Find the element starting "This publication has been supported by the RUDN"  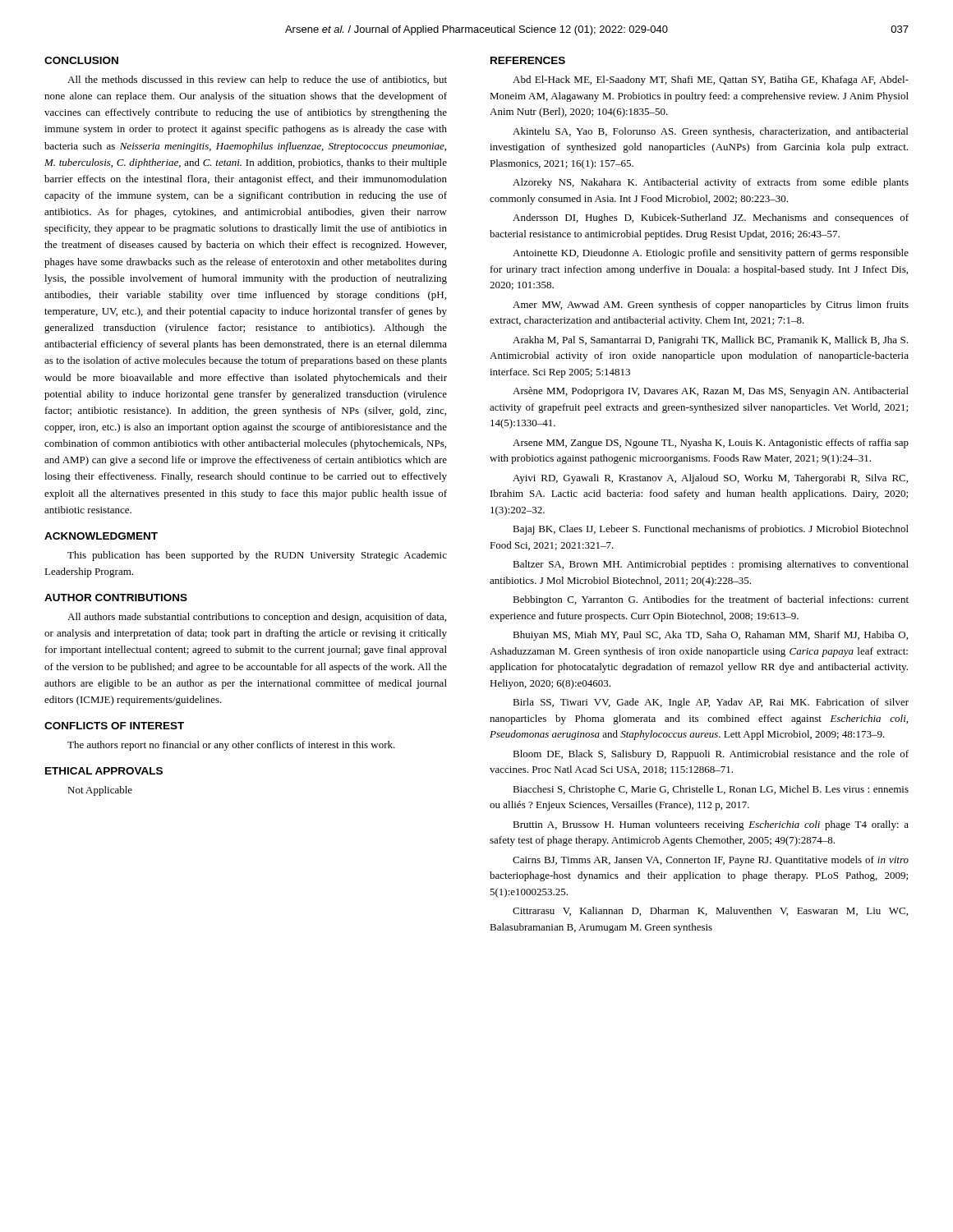point(246,563)
